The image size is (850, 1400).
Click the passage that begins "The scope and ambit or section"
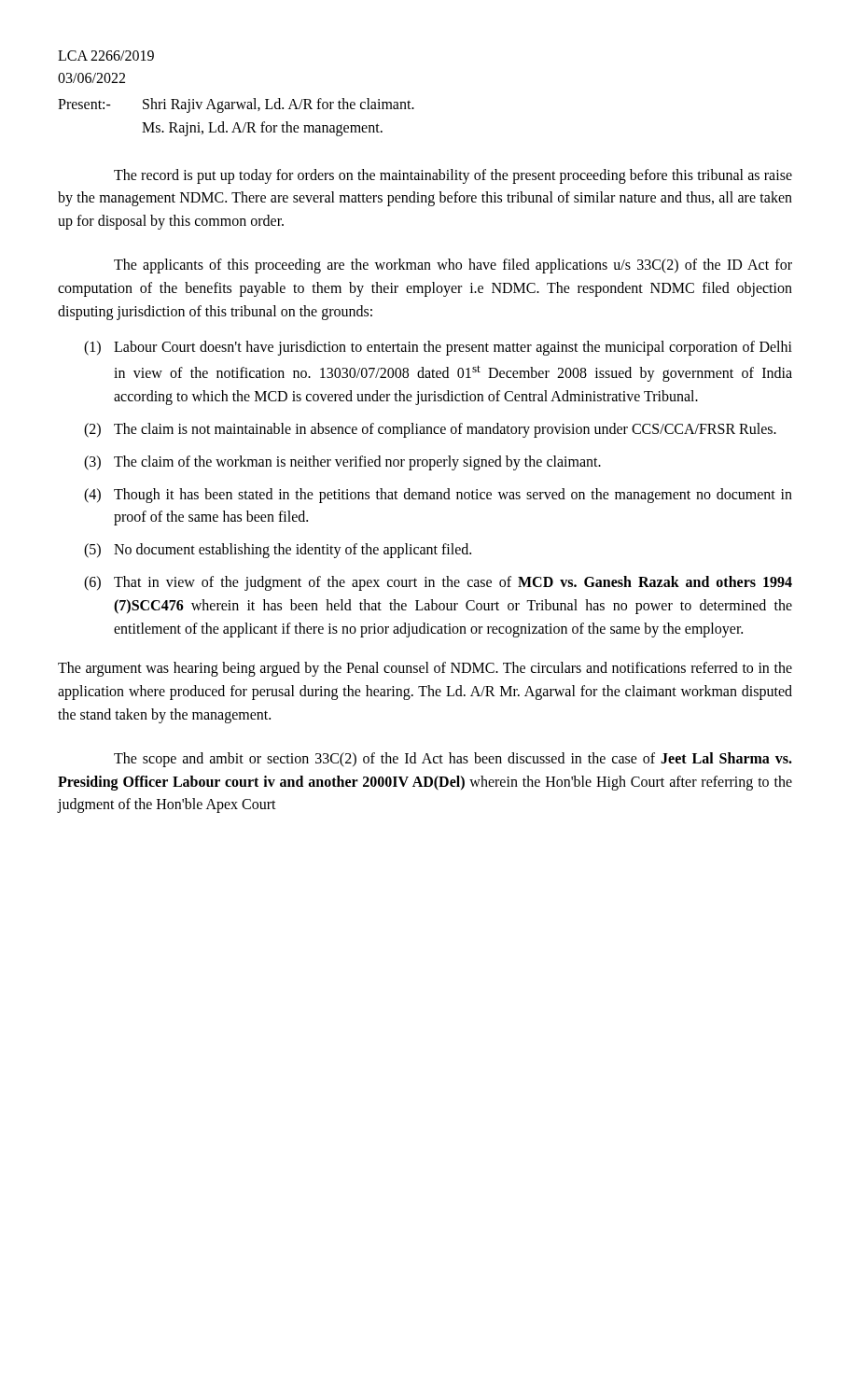pyautogui.click(x=425, y=781)
